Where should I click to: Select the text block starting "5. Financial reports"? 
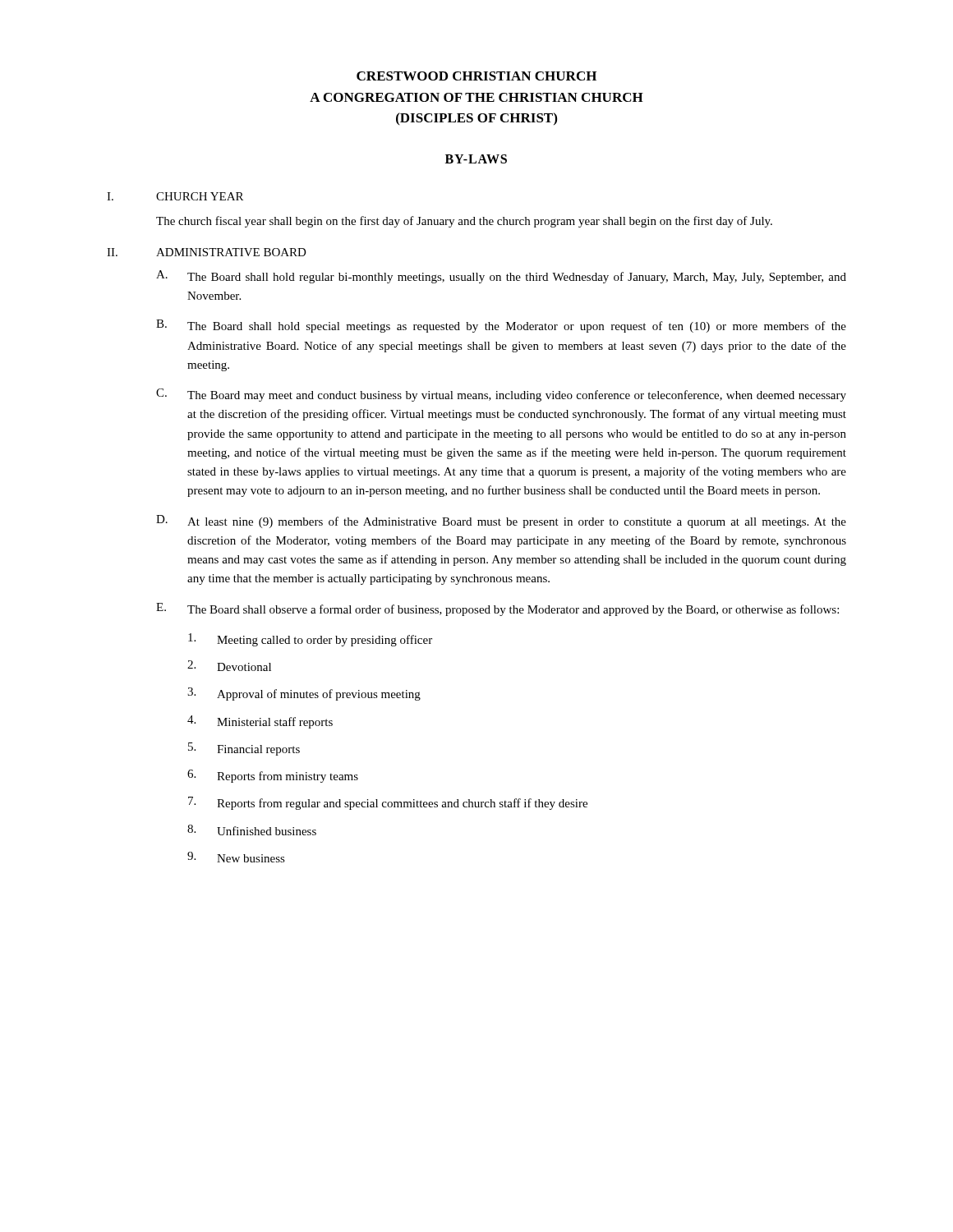click(x=244, y=749)
